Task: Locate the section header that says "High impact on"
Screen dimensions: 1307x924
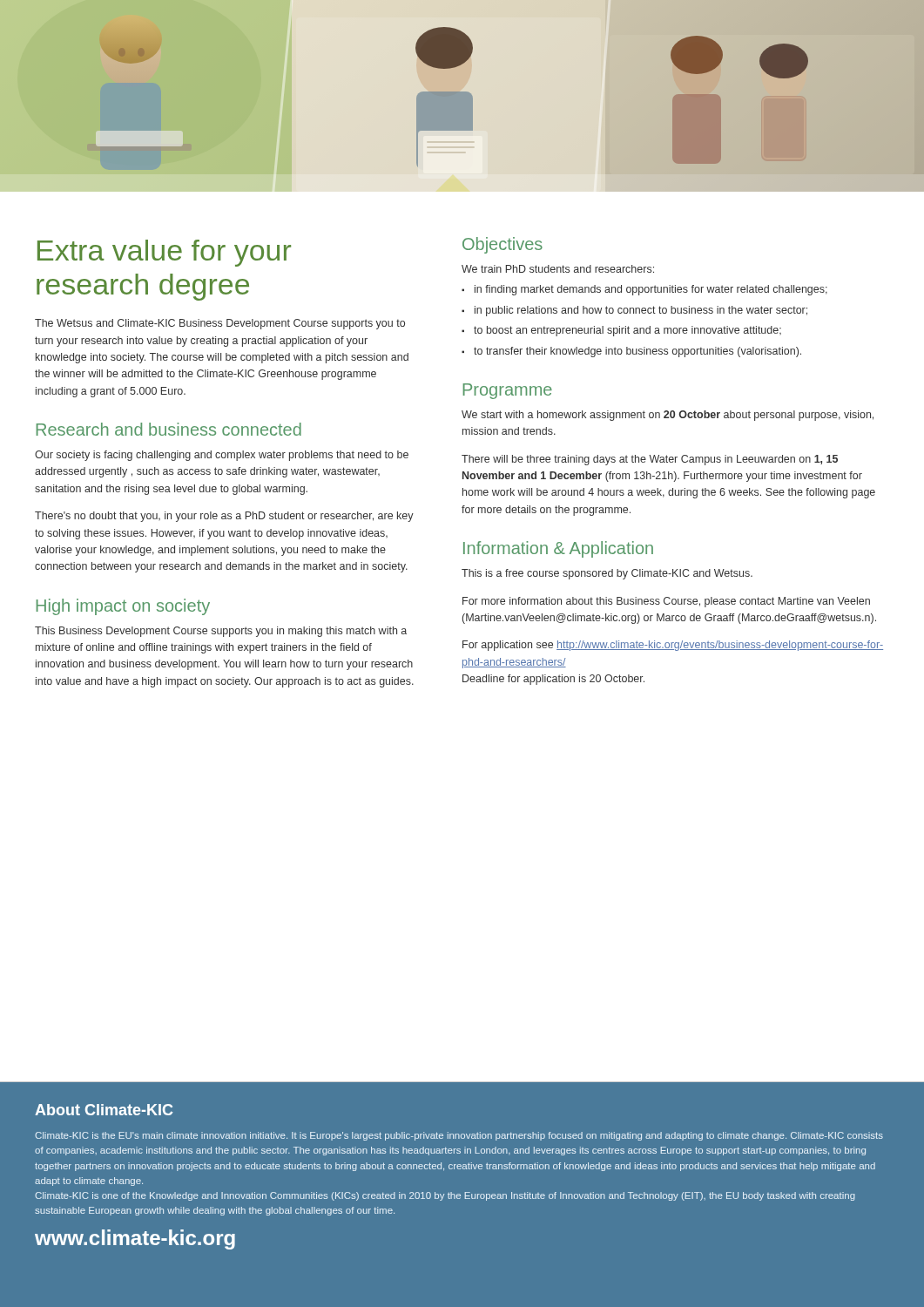Action: pyautogui.click(x=122, y=605)
